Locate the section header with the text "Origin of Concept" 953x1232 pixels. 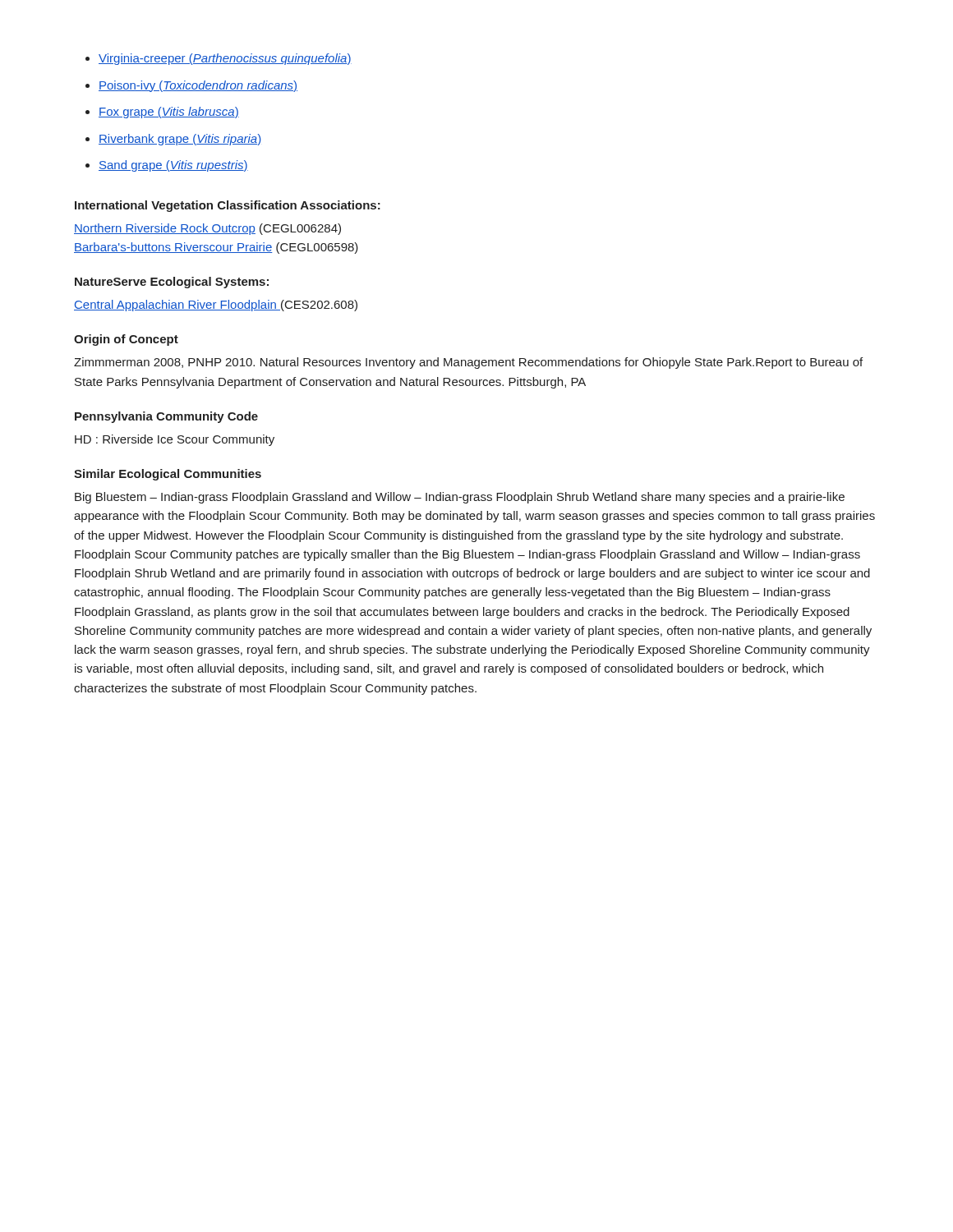(126, 339)
